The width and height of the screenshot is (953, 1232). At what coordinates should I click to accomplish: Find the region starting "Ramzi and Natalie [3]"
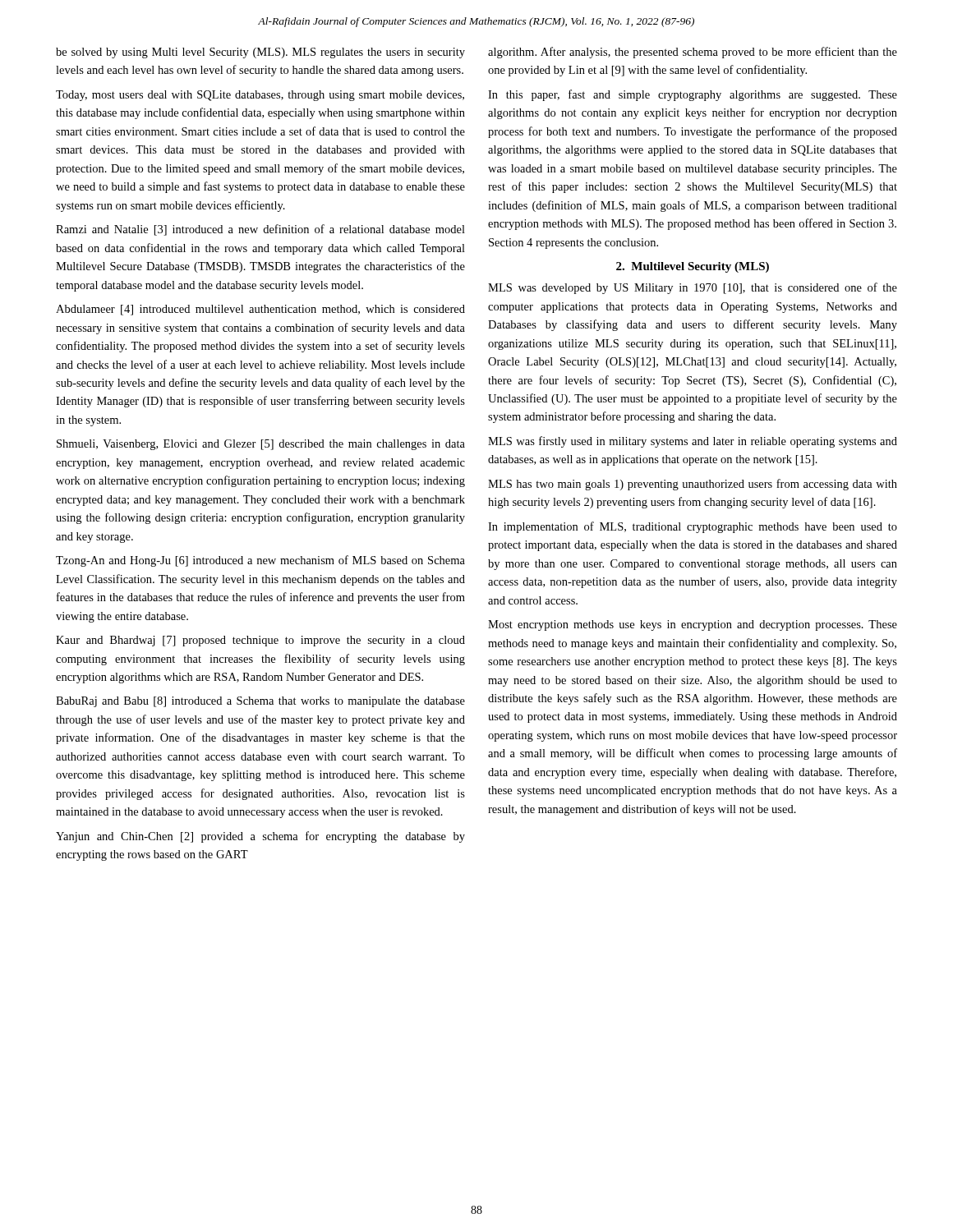click(260, 257)
